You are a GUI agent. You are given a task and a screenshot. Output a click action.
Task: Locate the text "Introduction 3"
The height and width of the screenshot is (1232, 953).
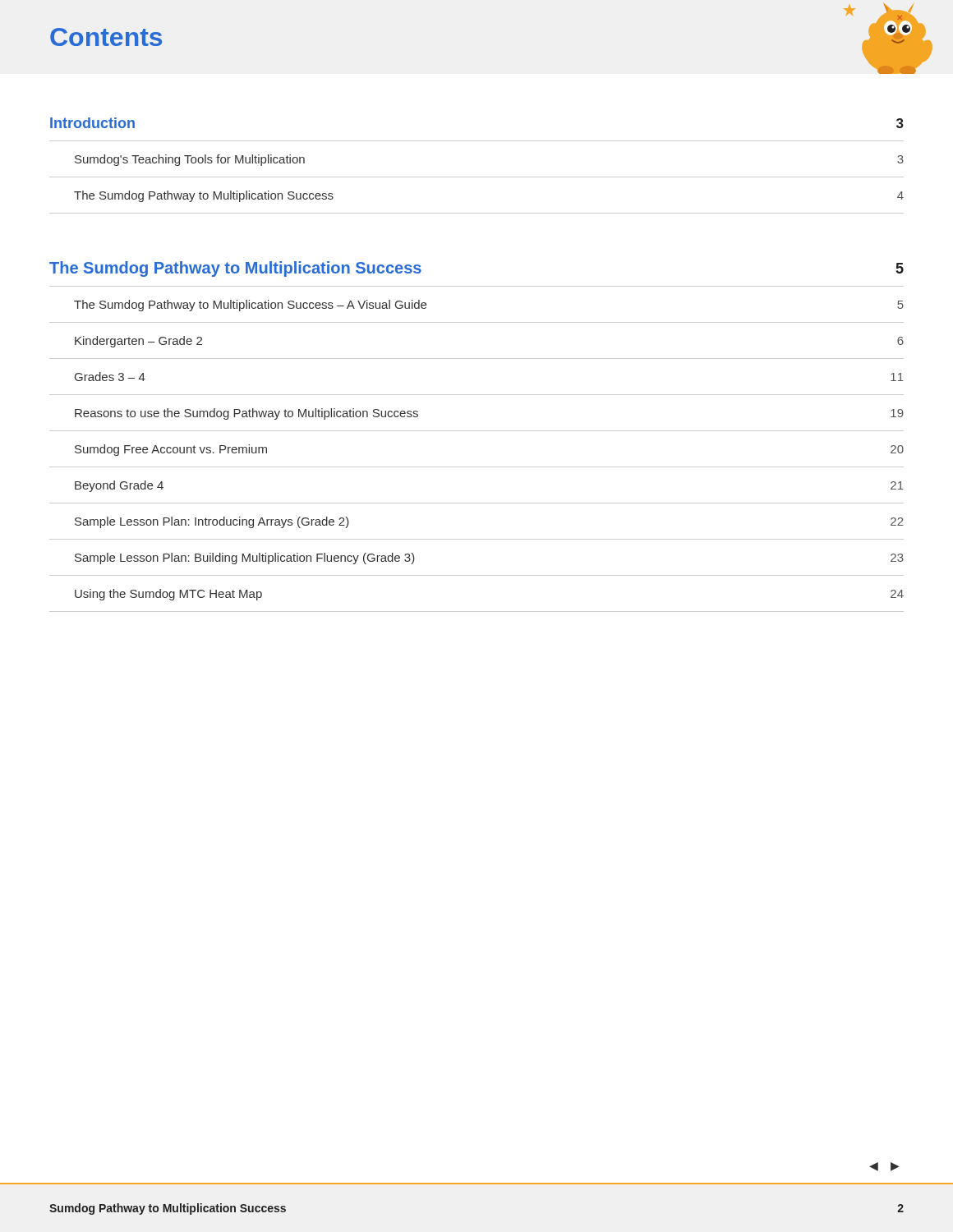click(x=94, y=123)
